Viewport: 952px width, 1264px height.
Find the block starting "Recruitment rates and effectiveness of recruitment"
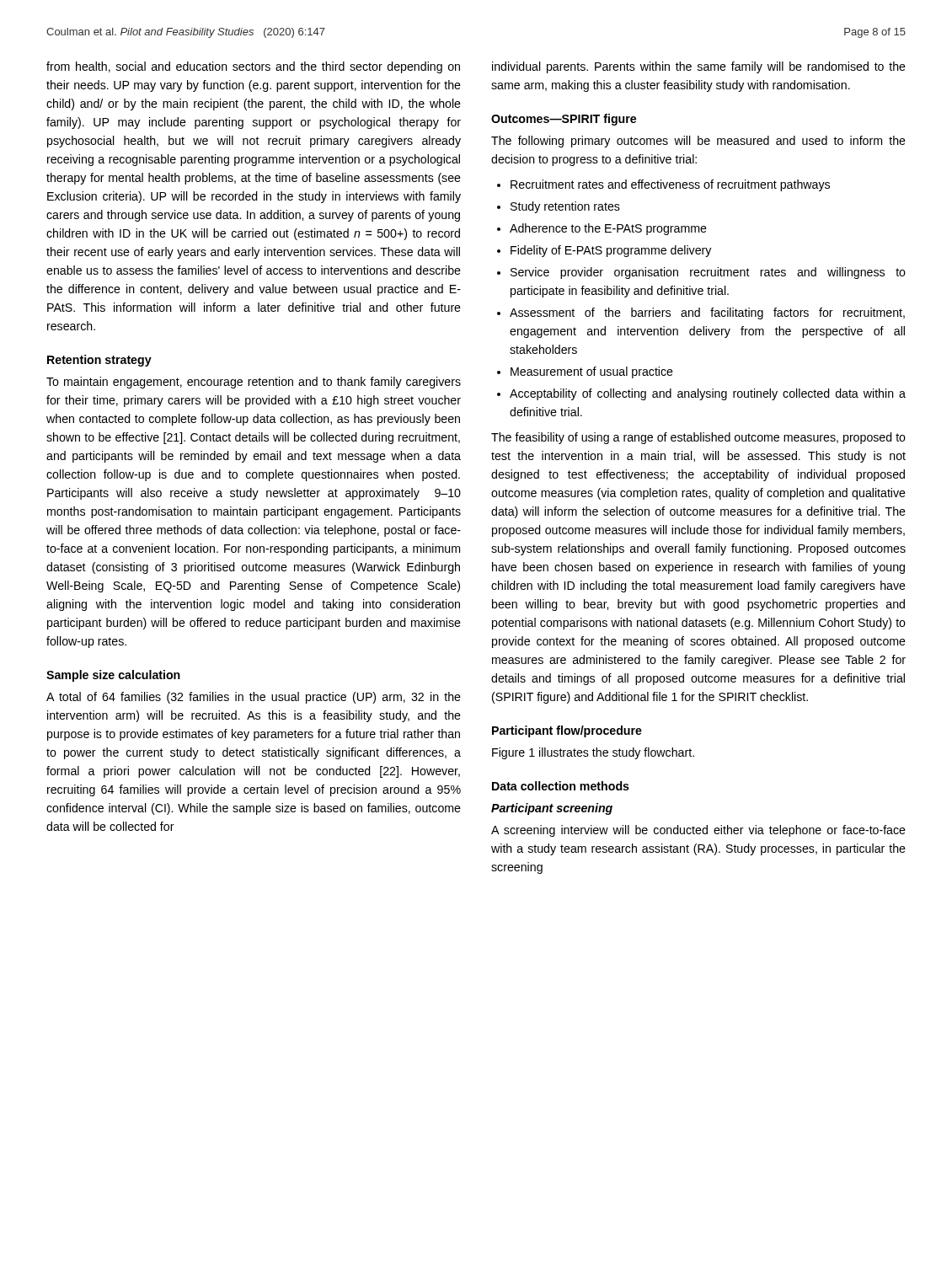(x=670, y=185)
